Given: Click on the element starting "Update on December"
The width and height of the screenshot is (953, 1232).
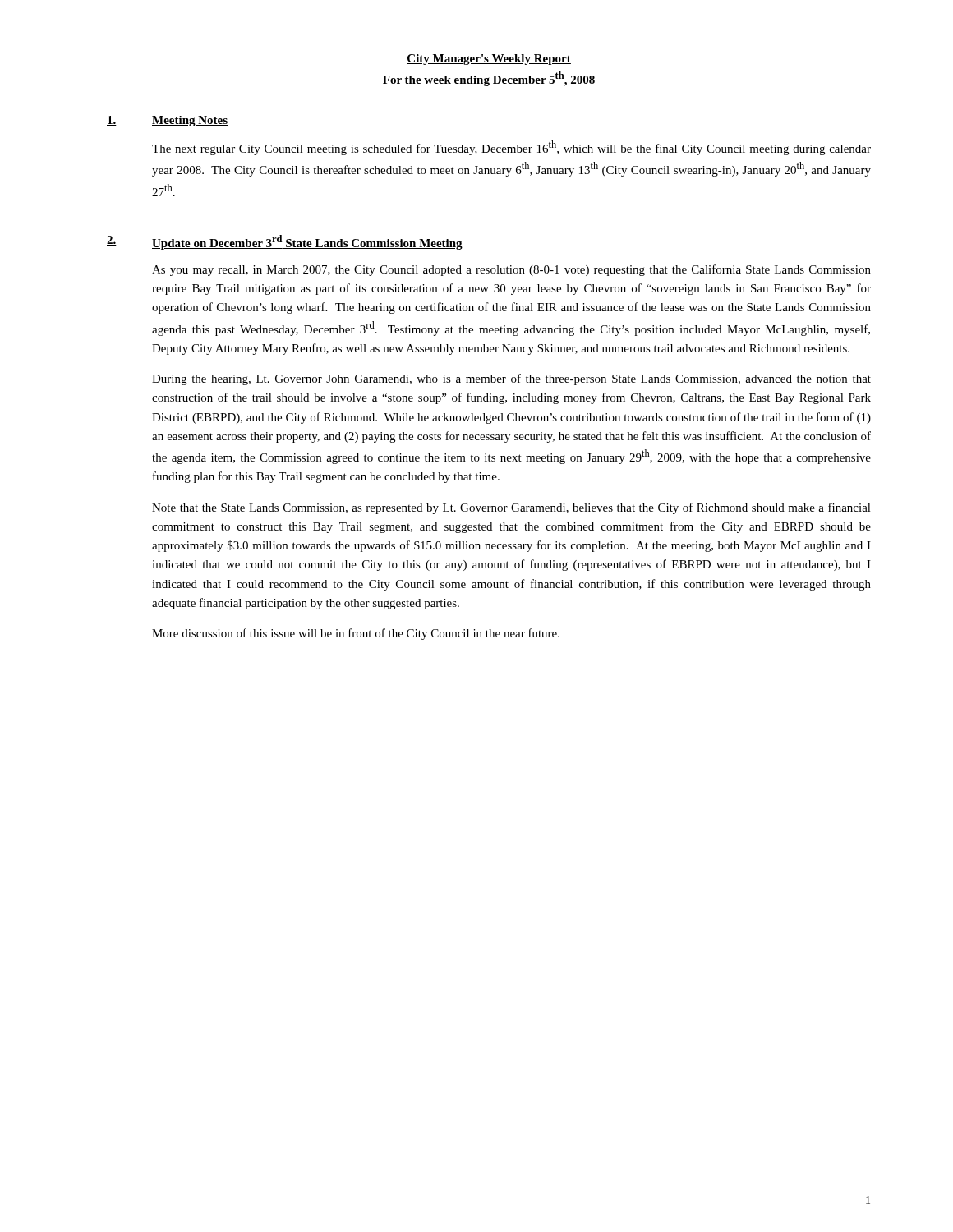Looking at the screenshot, I should pos(307,241).
